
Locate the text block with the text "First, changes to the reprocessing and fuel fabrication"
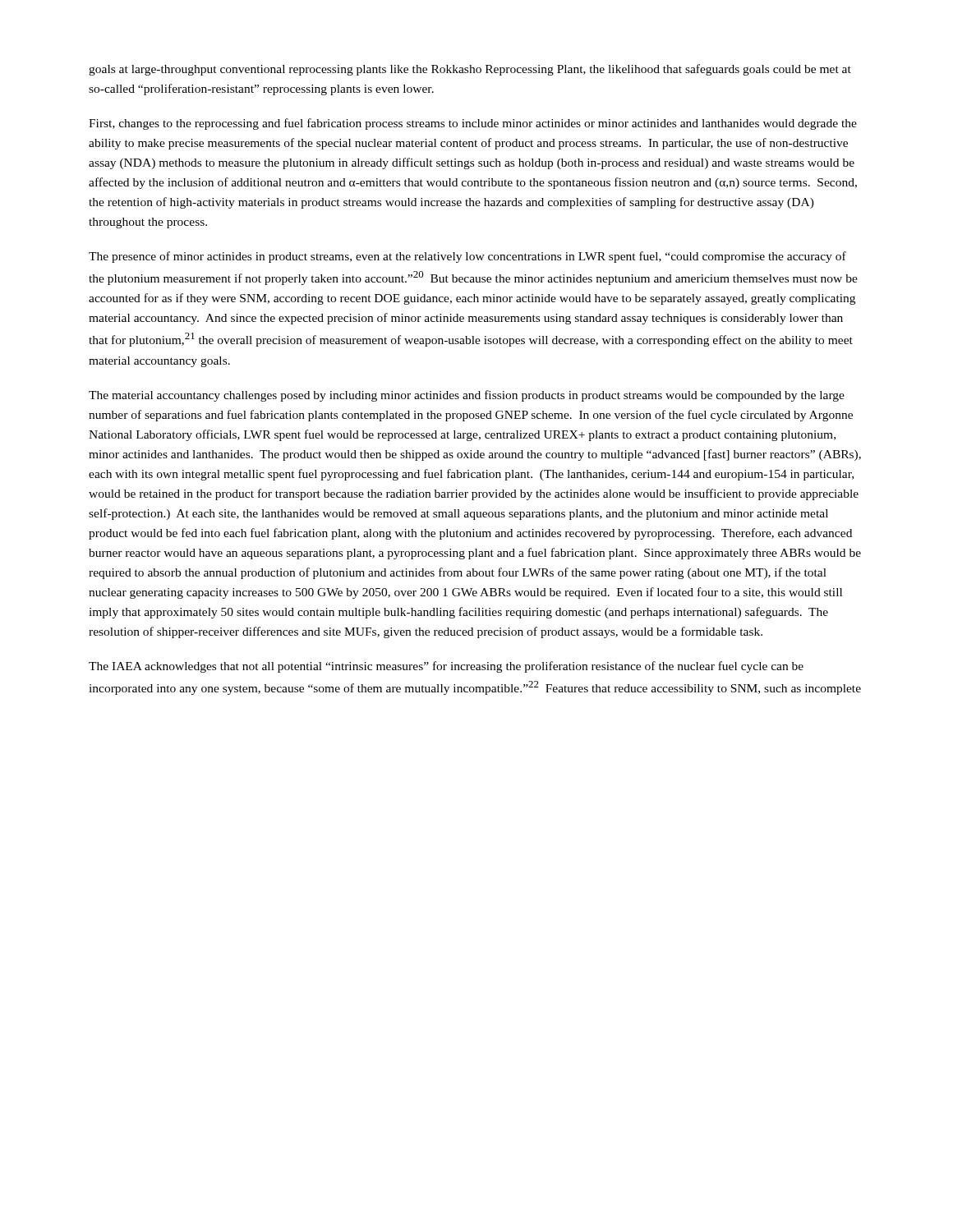tap(473, 172)
